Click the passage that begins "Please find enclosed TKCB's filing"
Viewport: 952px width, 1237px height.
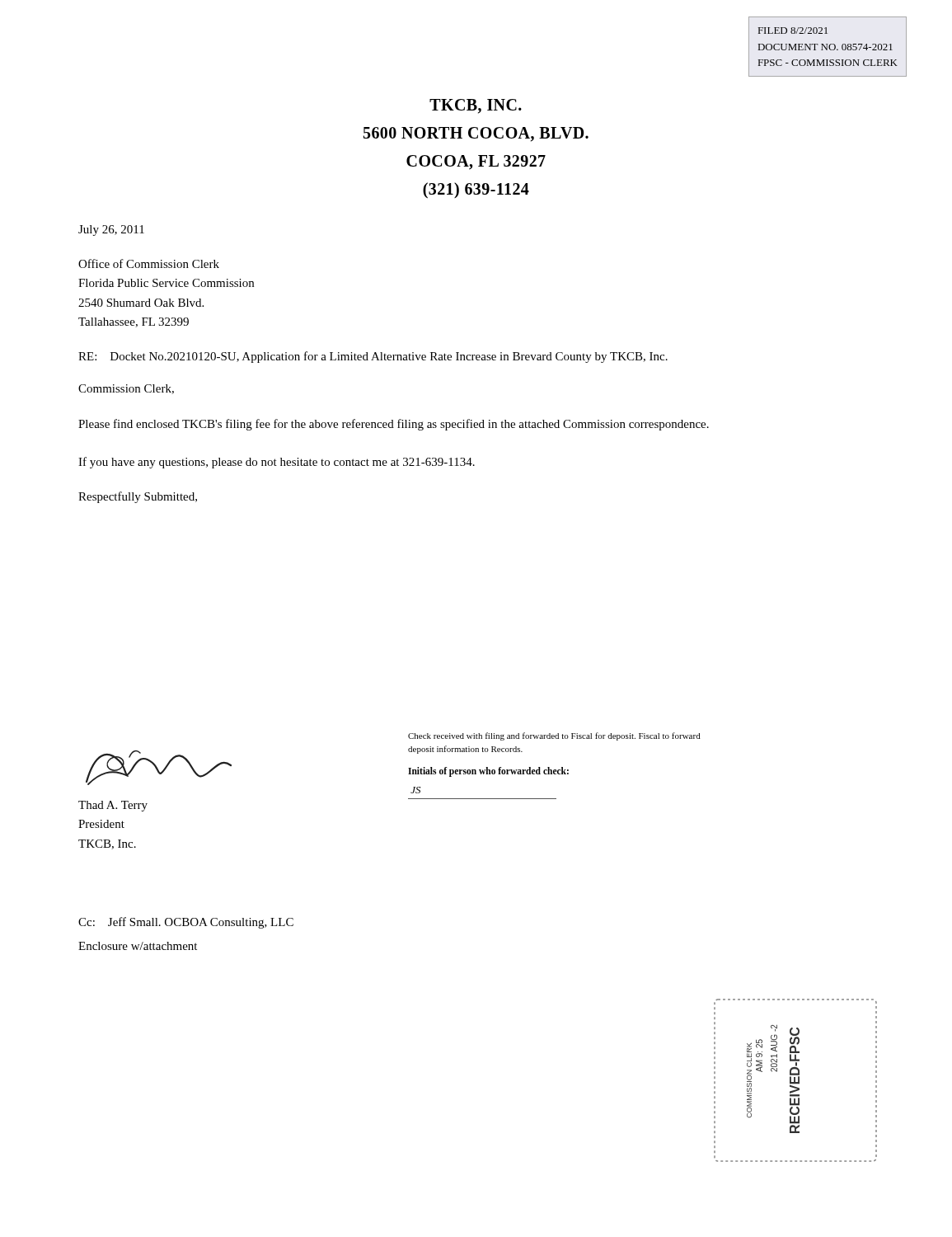[x=394, y=424]
